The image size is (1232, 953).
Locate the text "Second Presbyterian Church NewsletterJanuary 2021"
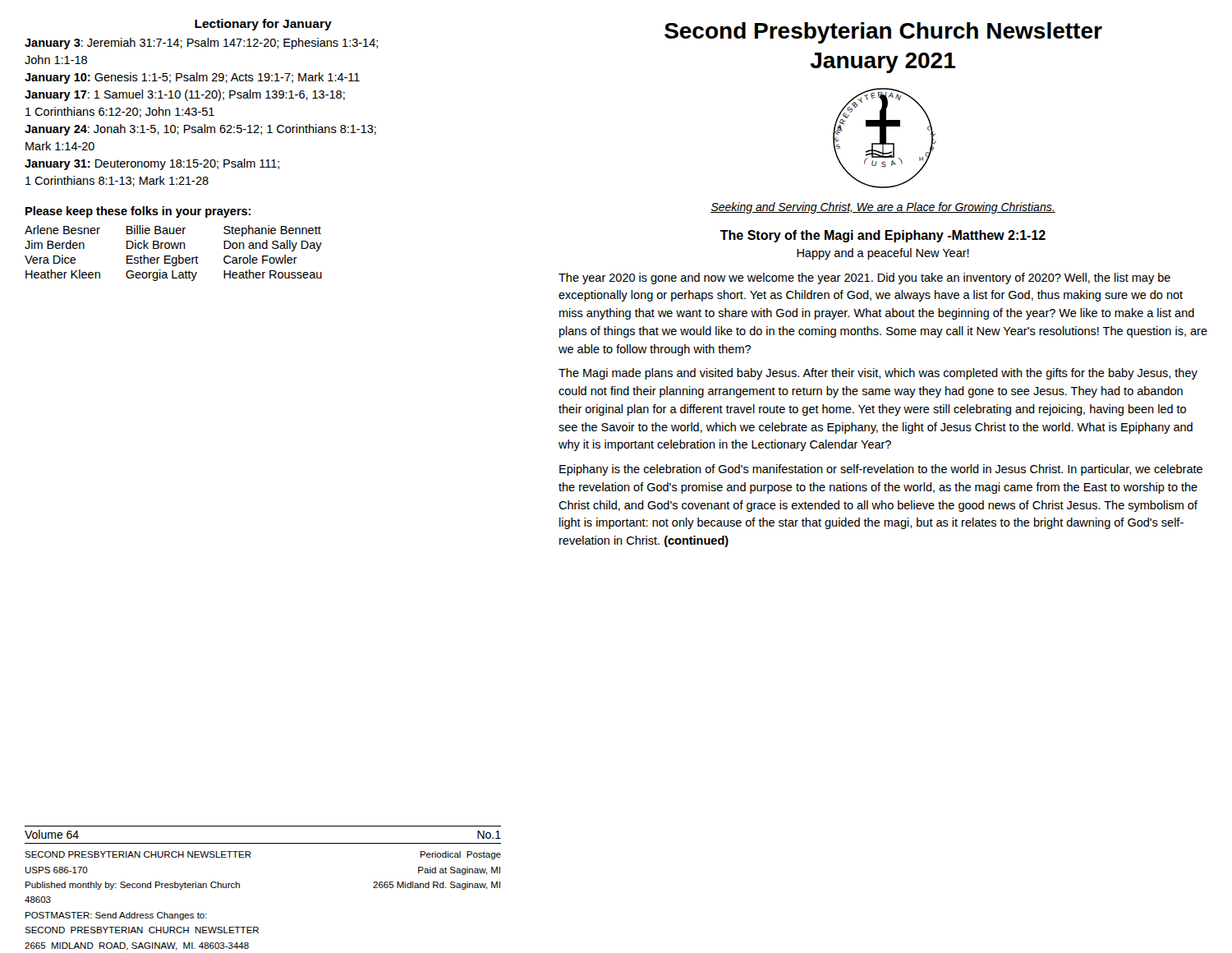(883, 46)
